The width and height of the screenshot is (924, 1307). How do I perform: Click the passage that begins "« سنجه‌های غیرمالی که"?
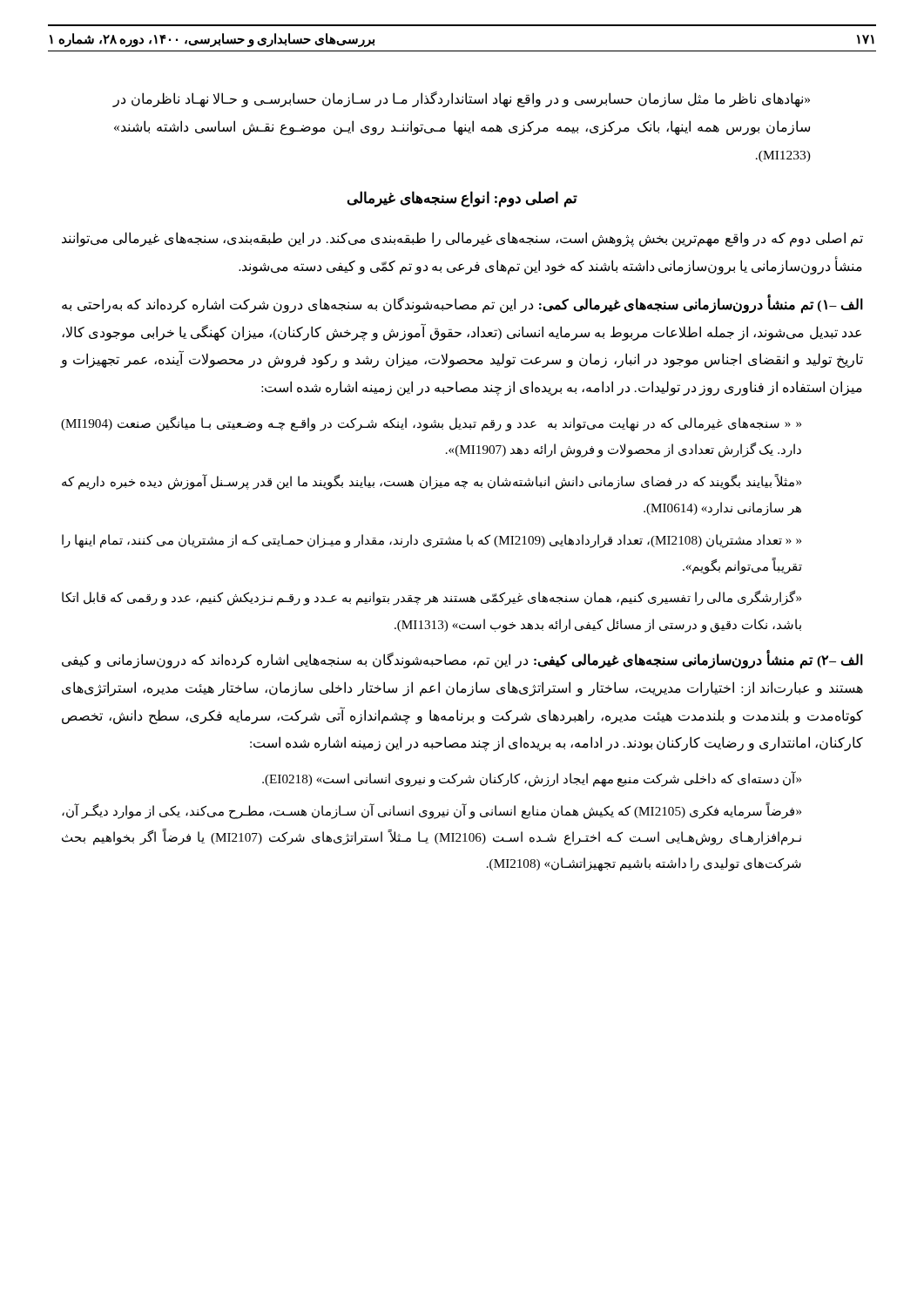coord(432,436)
